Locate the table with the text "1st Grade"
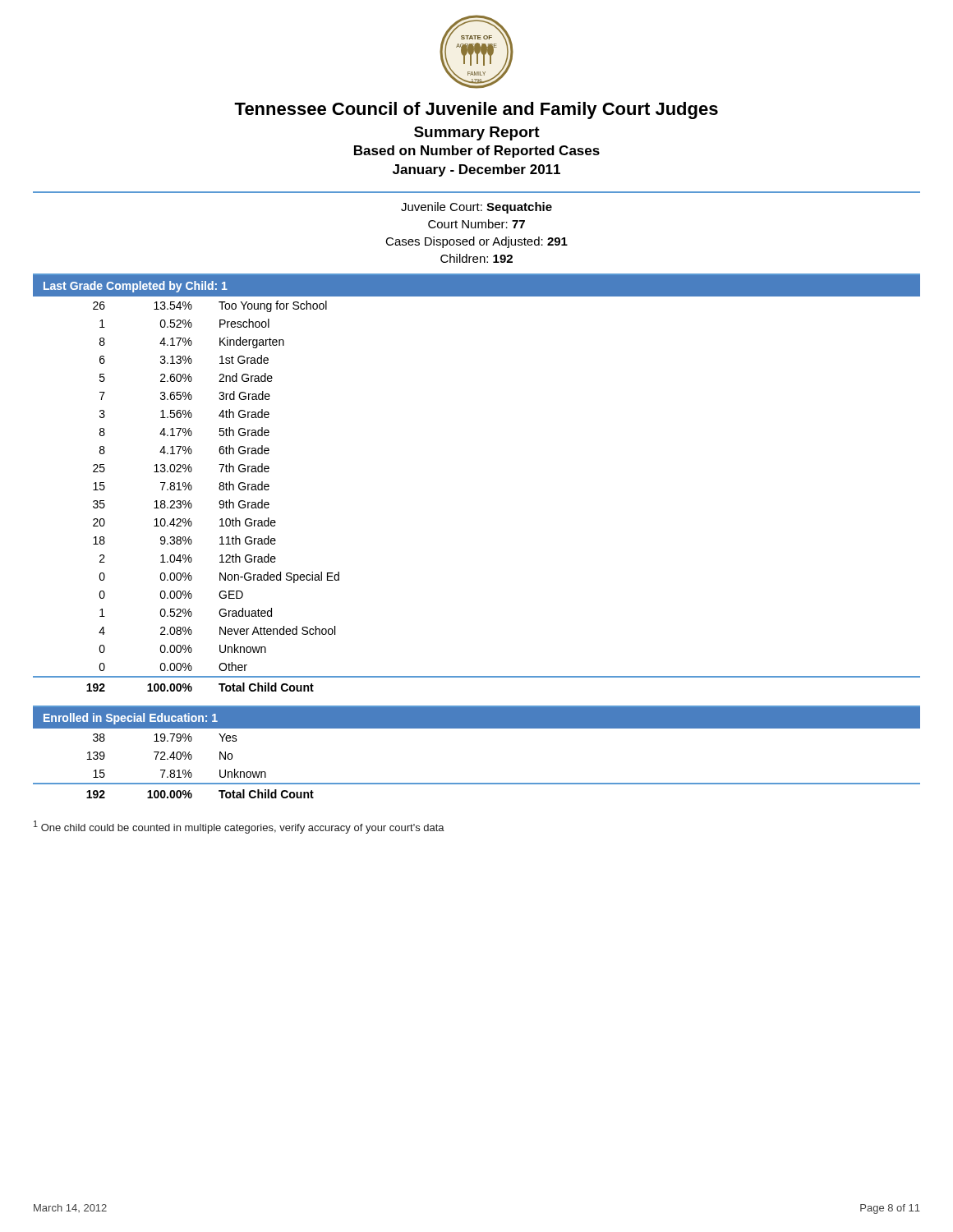The width and height of the screenshot is (953, 1232). pos(476,497)
